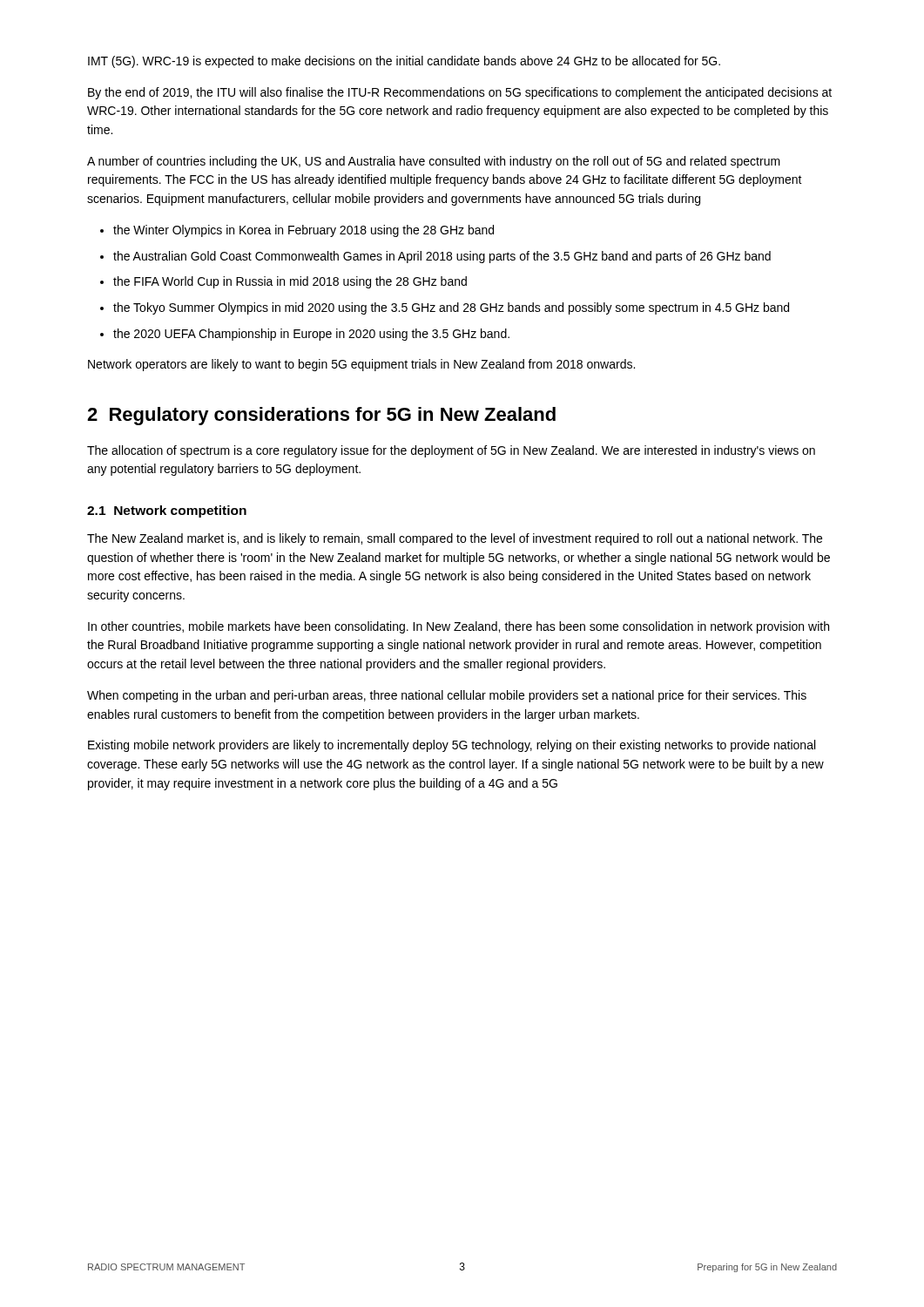Click on the passage starting "the Australian Gold Coast Commonwealth Games in"
The height and width of the screenshot is (1307, 924).
[x=442, y=256]
